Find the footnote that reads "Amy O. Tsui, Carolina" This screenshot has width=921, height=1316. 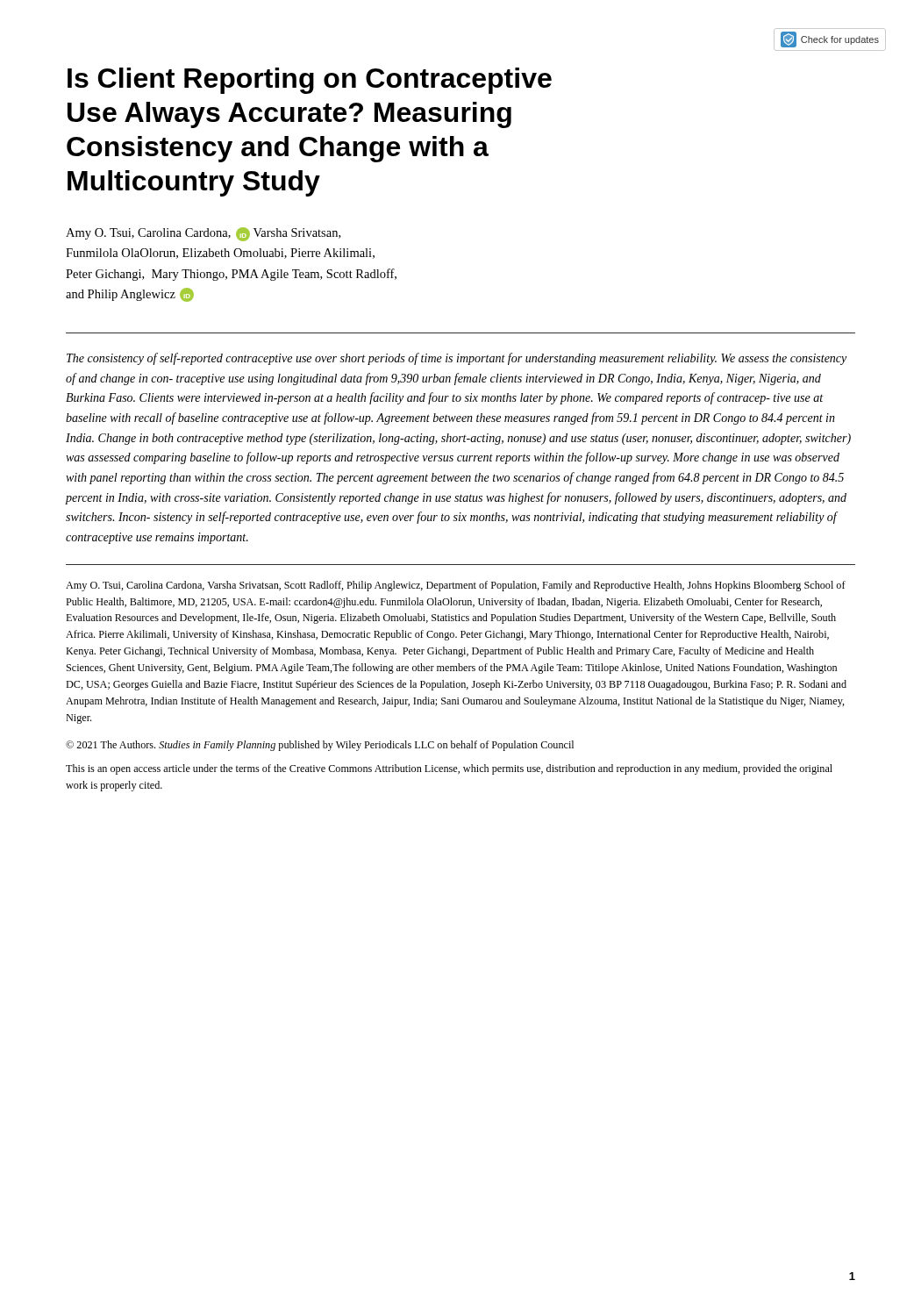tap(456, 651)
